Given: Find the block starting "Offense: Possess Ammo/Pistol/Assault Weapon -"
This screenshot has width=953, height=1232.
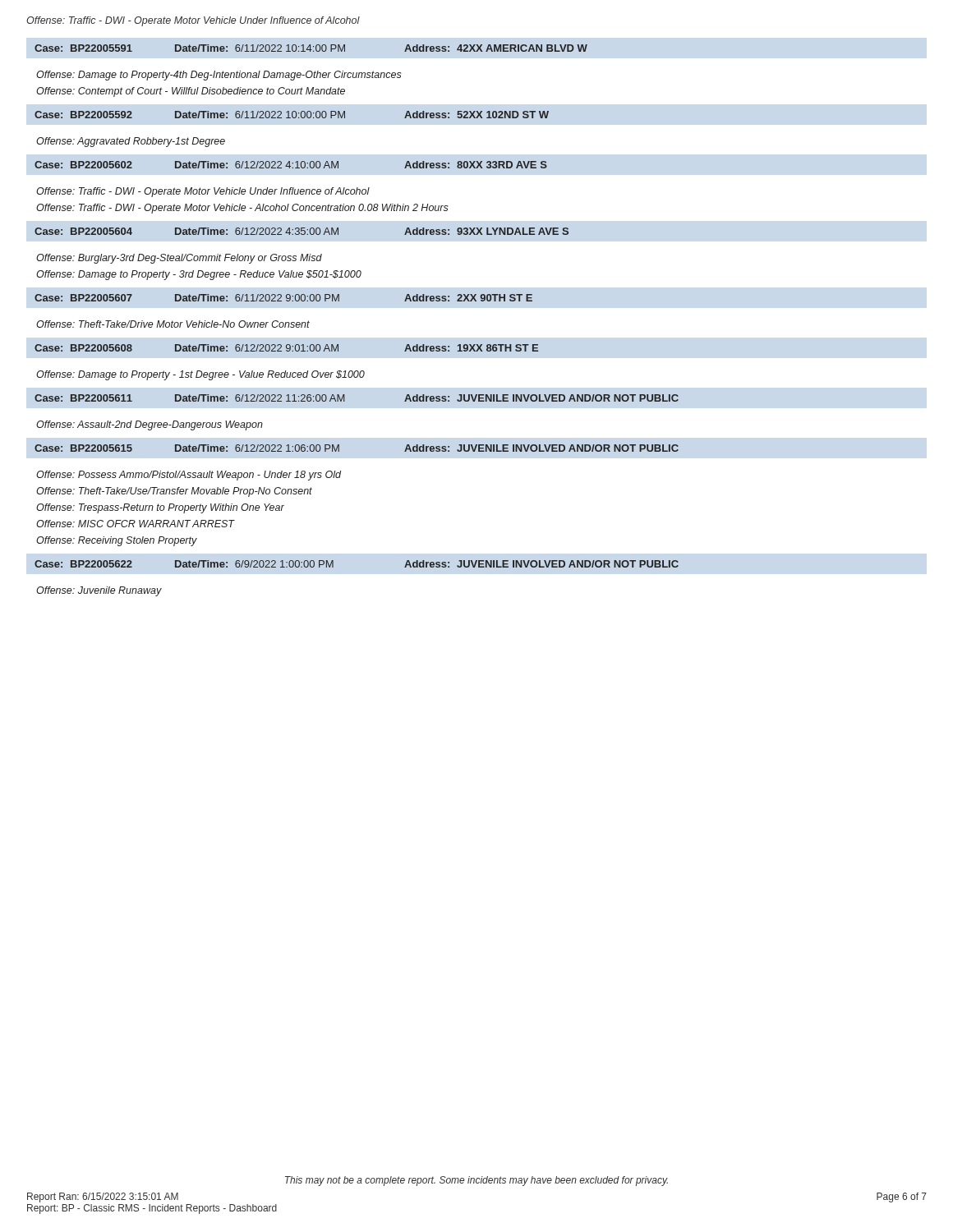Looking at the screenshot, I should (x=189, y=475).
